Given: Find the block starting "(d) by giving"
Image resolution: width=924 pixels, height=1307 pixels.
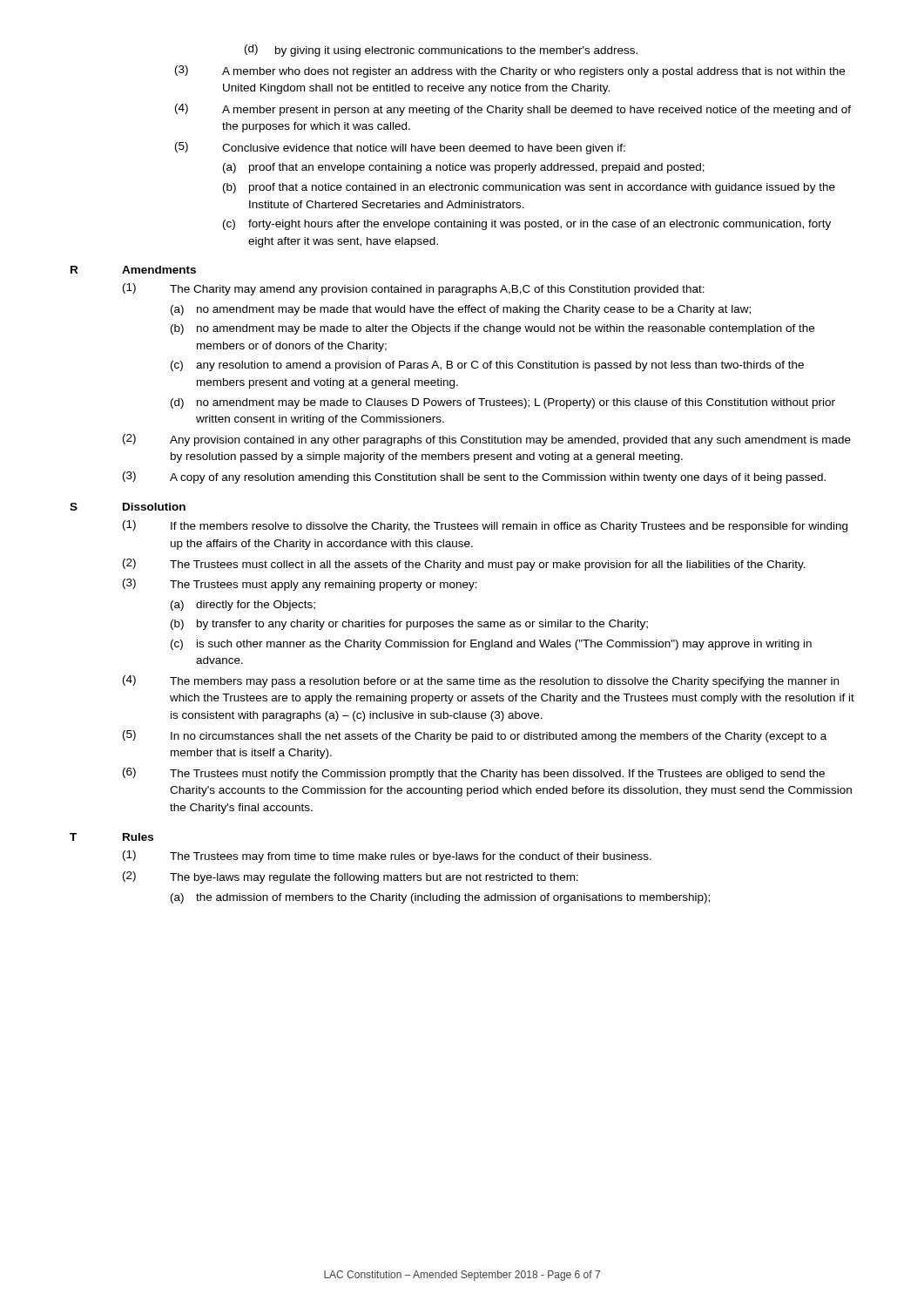Looking at the screenshot, I should [549, 50].
